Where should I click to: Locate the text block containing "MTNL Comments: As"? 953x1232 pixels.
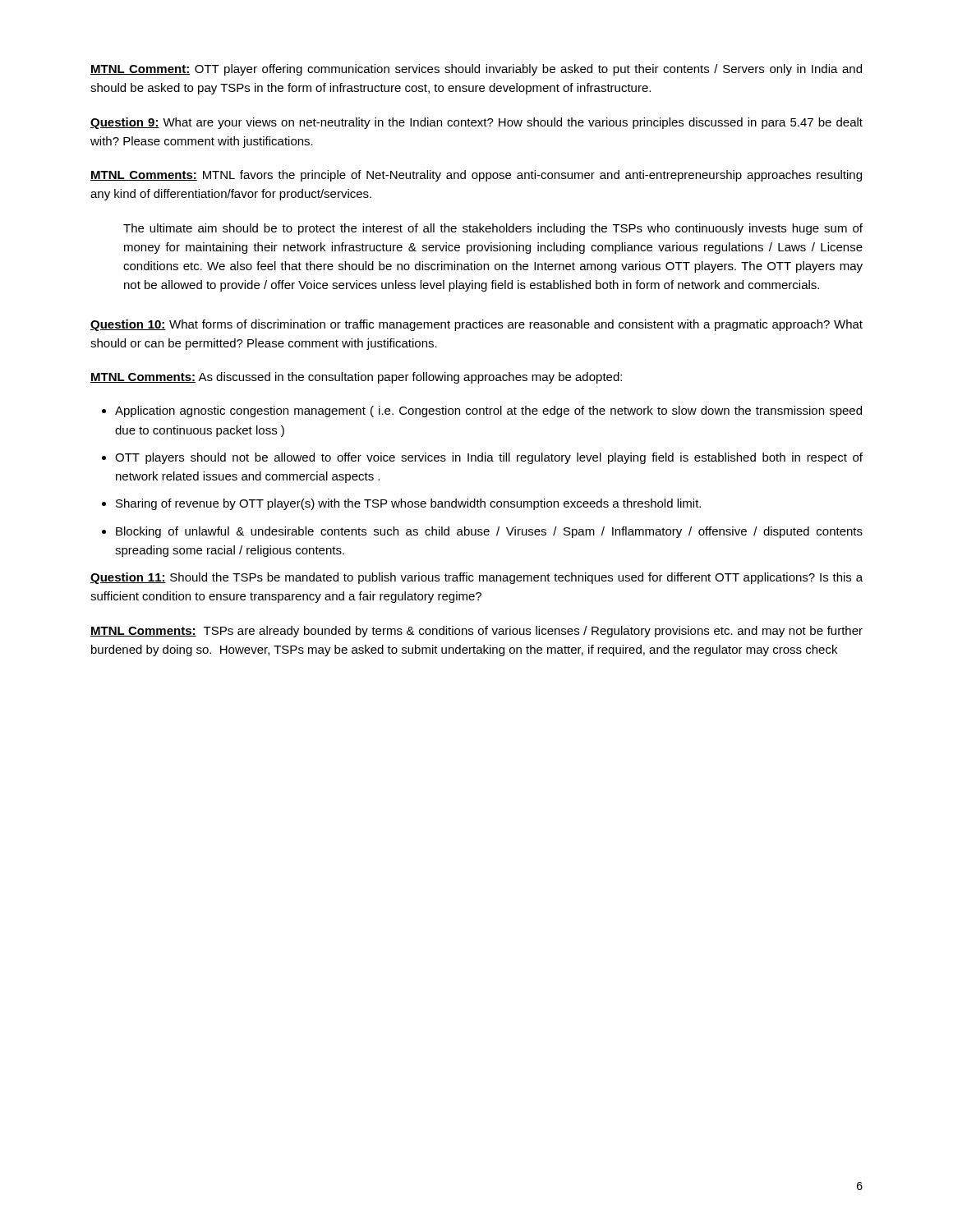pyautogui.click(x=357, y=377)
